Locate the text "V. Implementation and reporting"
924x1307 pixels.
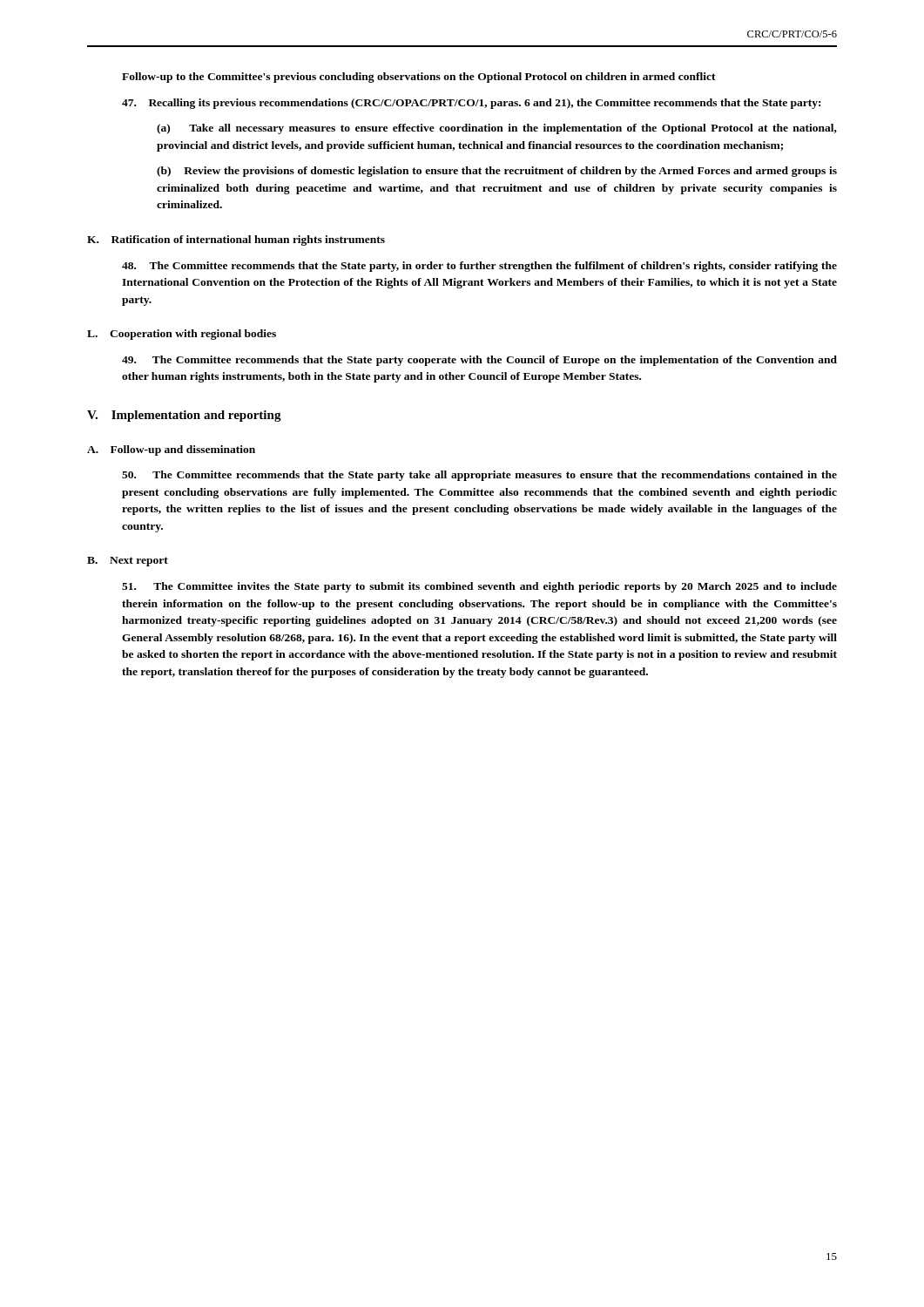[x=184, y=416]
